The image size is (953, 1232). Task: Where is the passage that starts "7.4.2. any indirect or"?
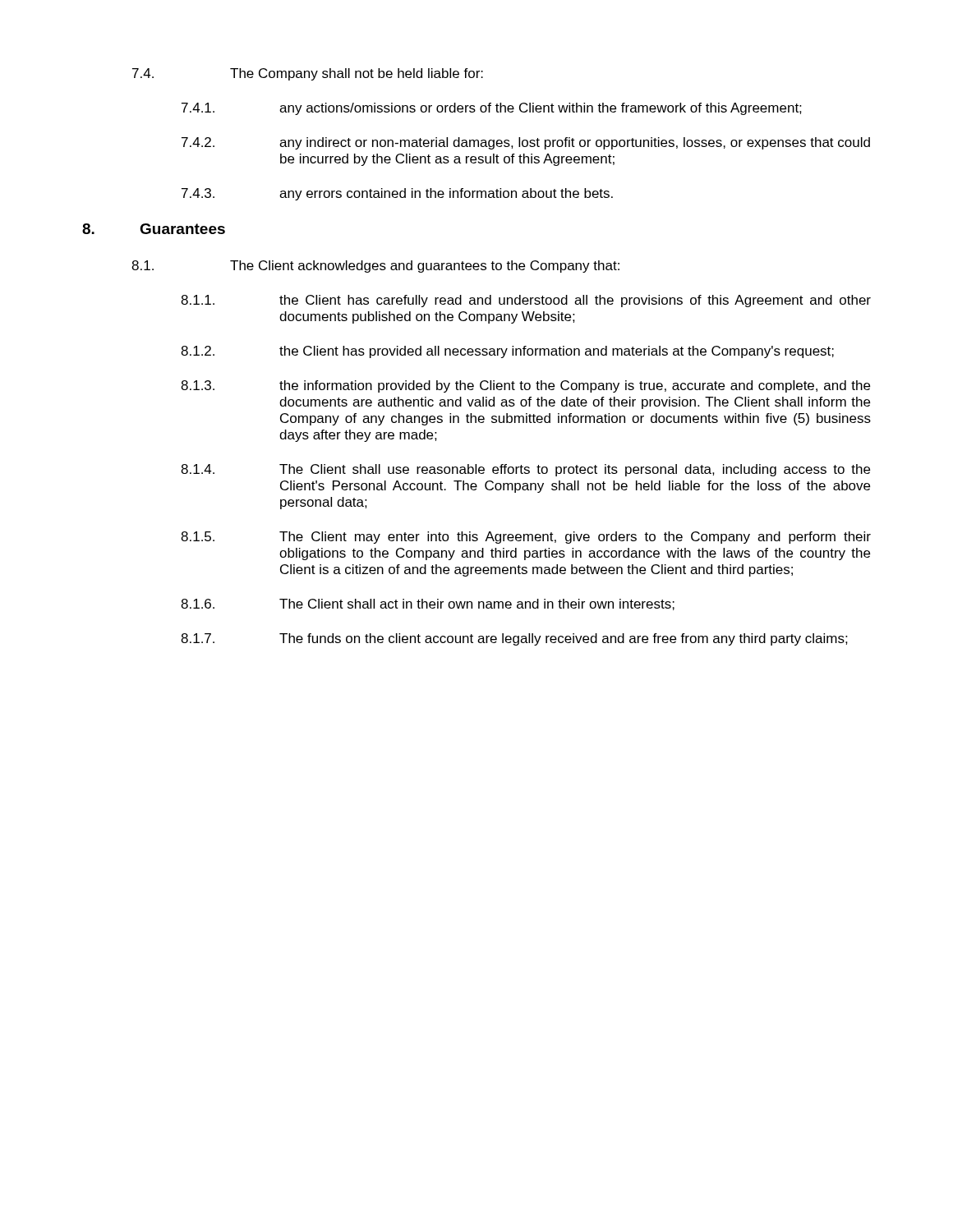click(526, 151)
